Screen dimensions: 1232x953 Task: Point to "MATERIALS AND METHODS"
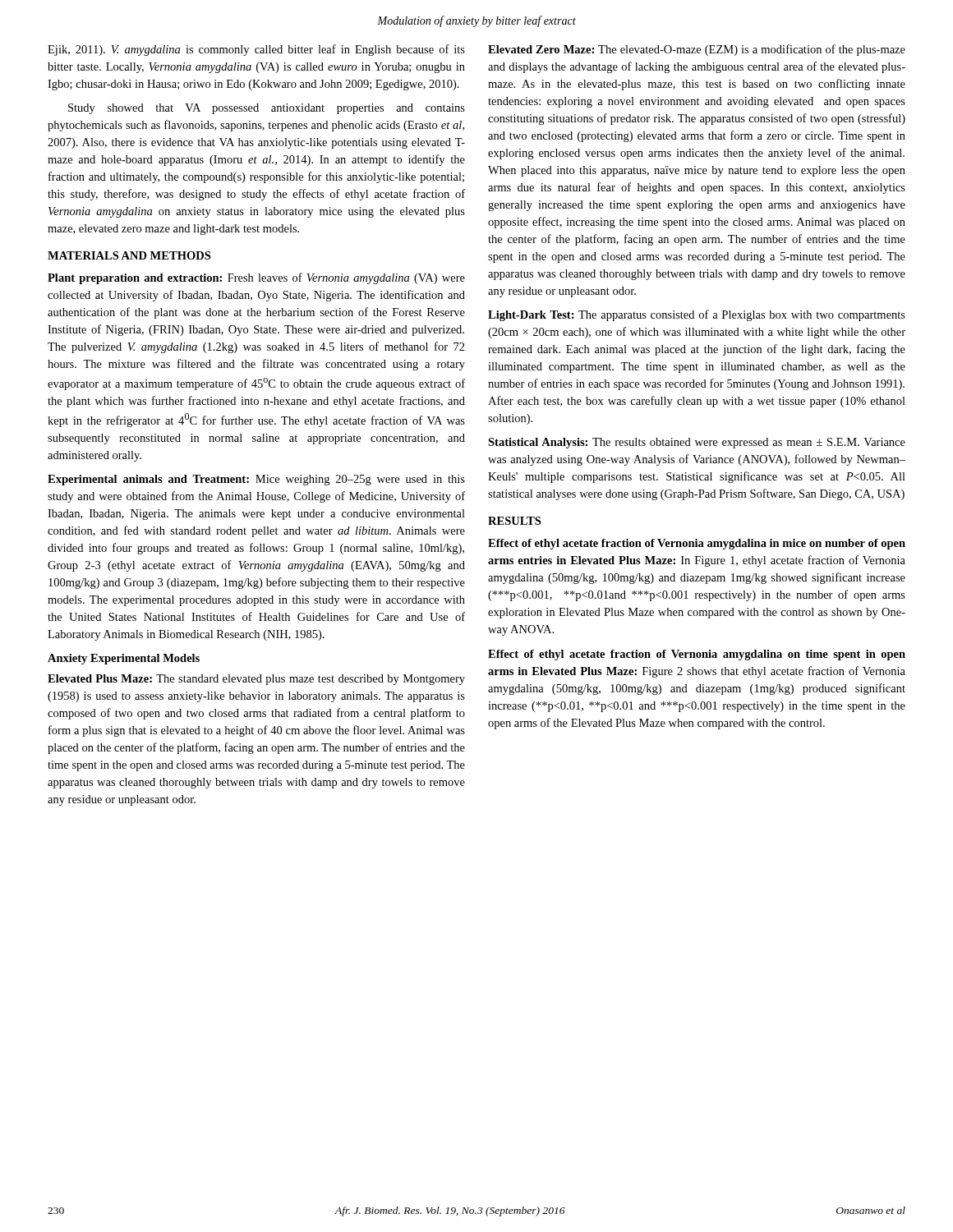[129, 256]
